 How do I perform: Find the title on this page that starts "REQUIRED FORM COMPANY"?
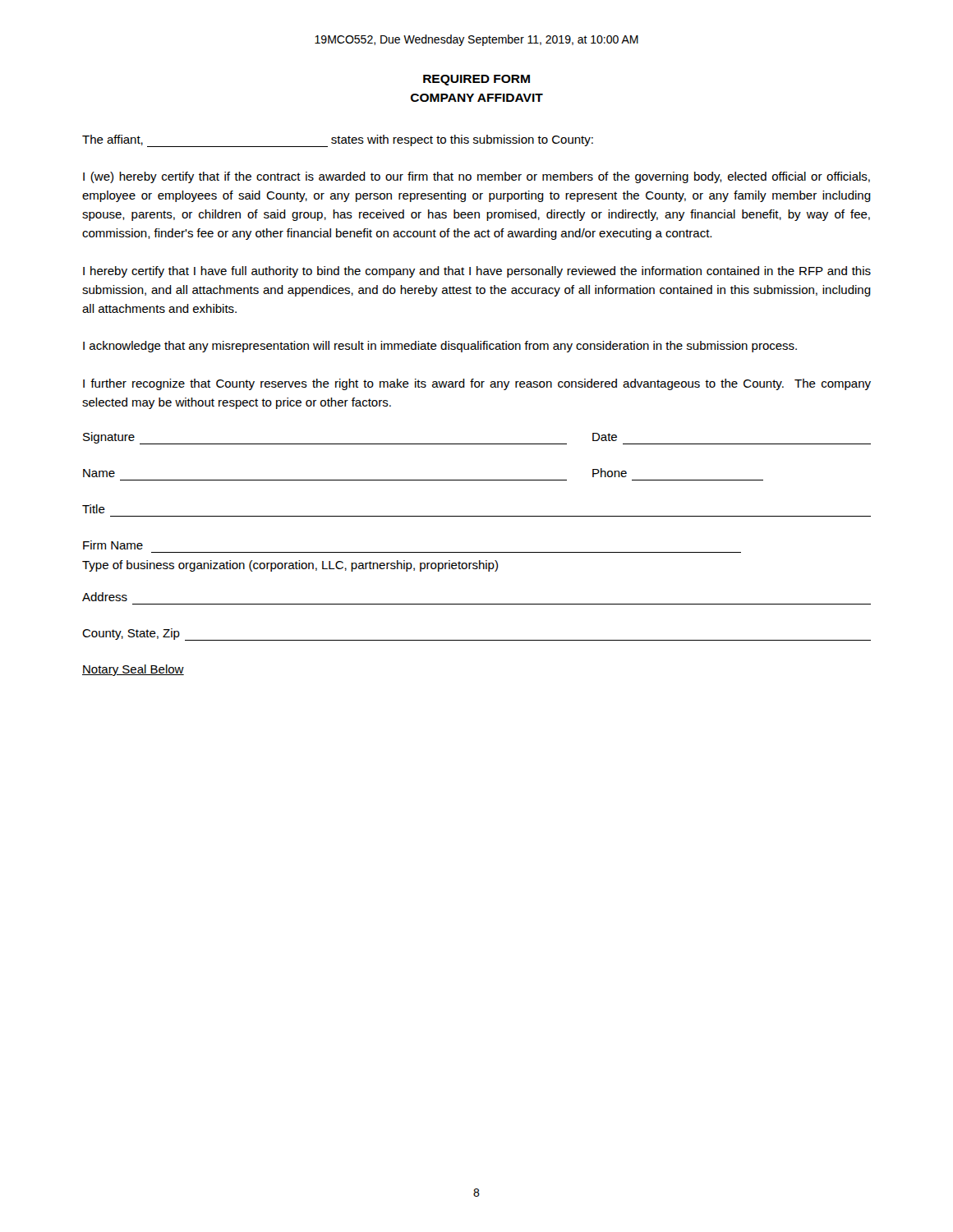(x=476, y=88)
